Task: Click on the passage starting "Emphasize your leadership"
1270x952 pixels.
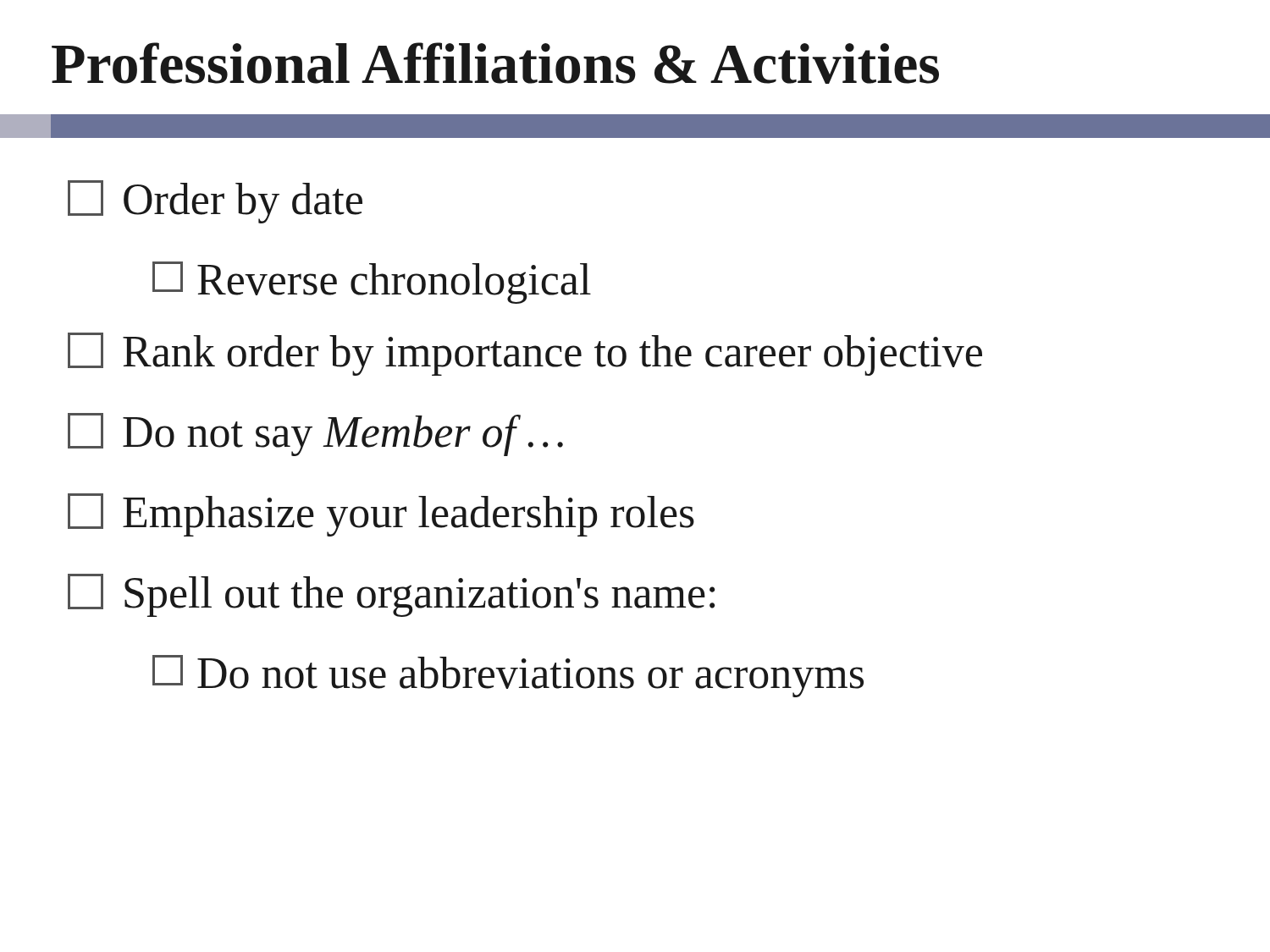Action: coord(635,512)
